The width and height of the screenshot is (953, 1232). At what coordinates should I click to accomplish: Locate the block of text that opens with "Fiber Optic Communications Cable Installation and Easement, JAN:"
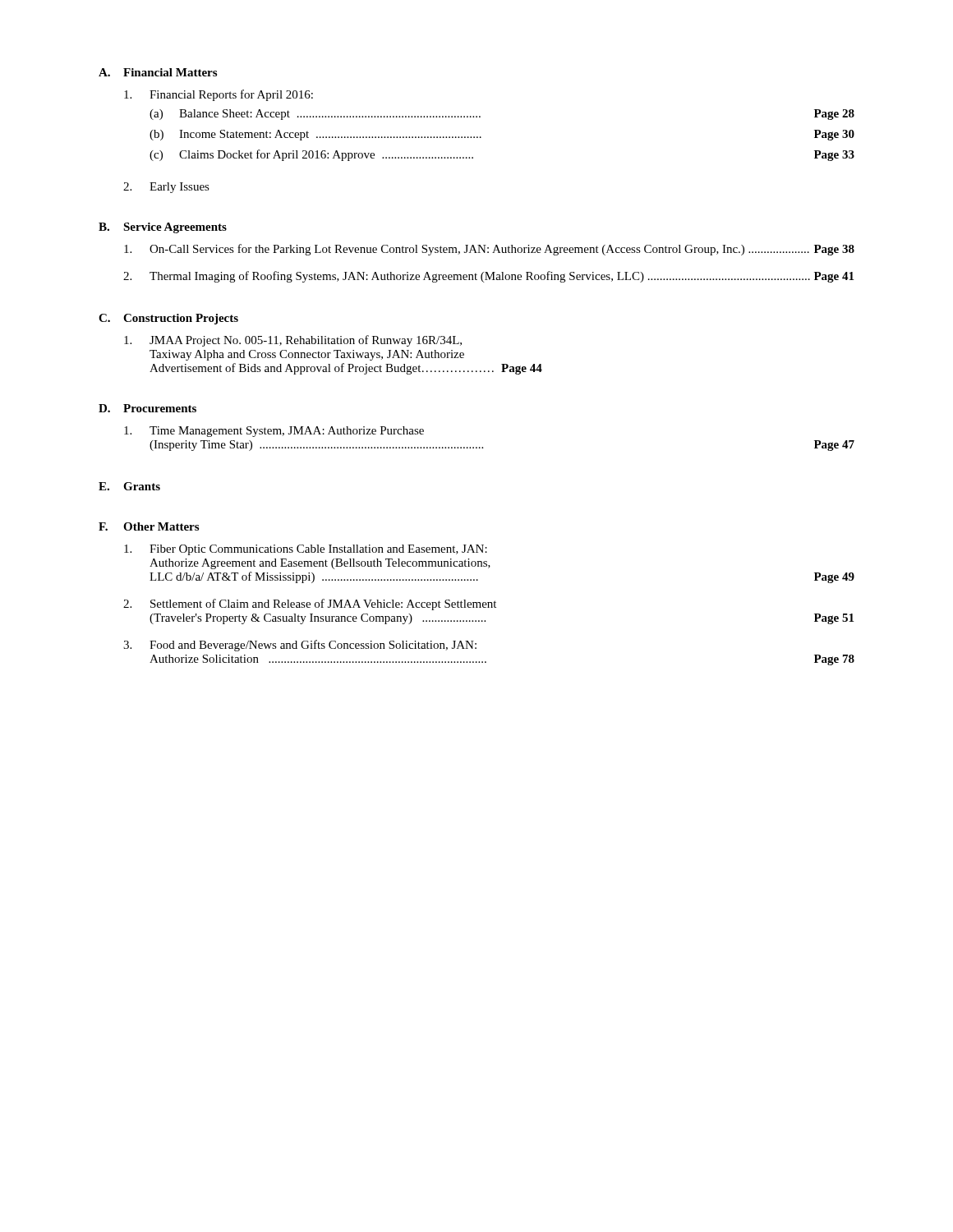click(x=318, y=550)
